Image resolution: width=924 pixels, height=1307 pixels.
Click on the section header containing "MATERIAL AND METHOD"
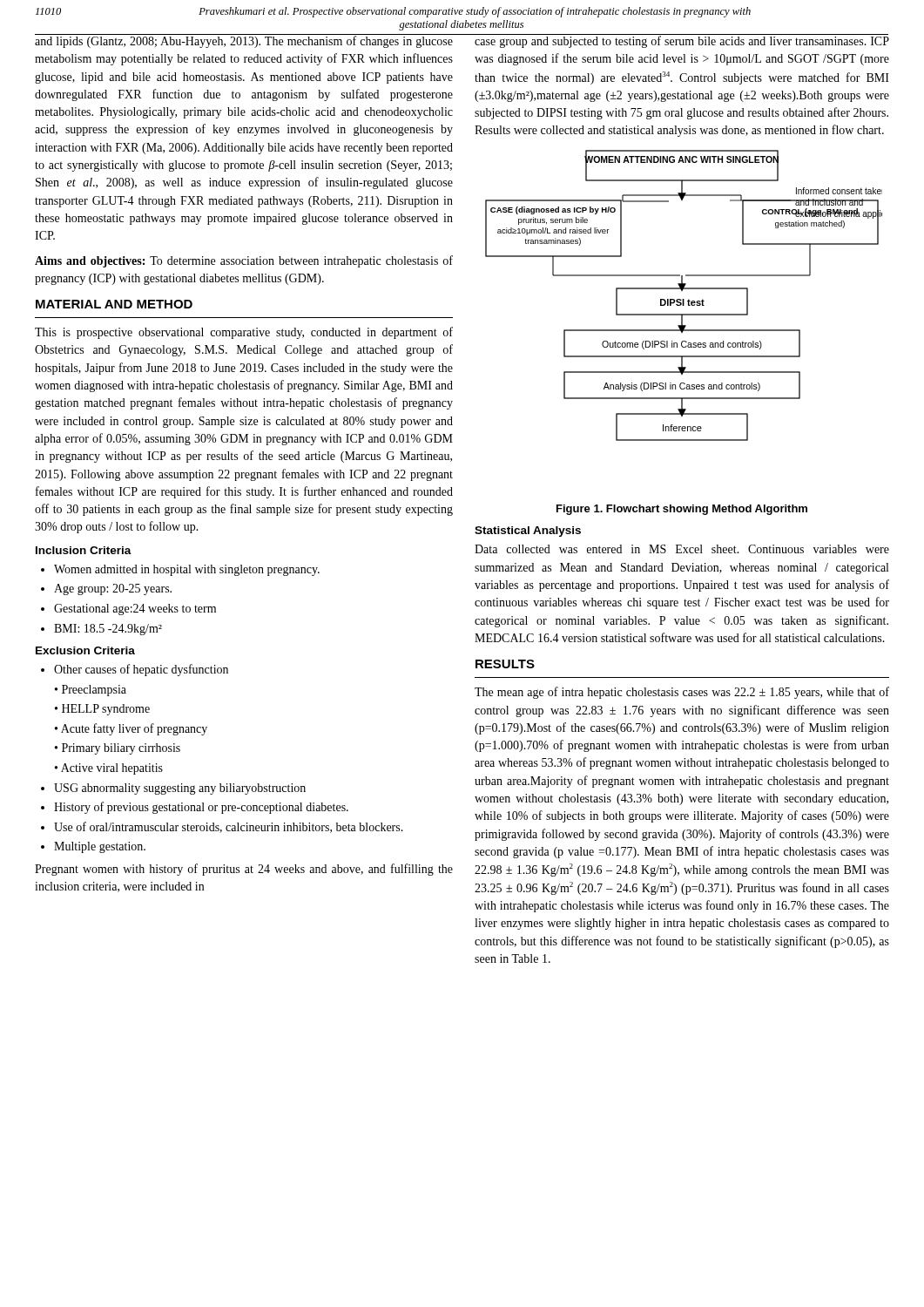114,304
